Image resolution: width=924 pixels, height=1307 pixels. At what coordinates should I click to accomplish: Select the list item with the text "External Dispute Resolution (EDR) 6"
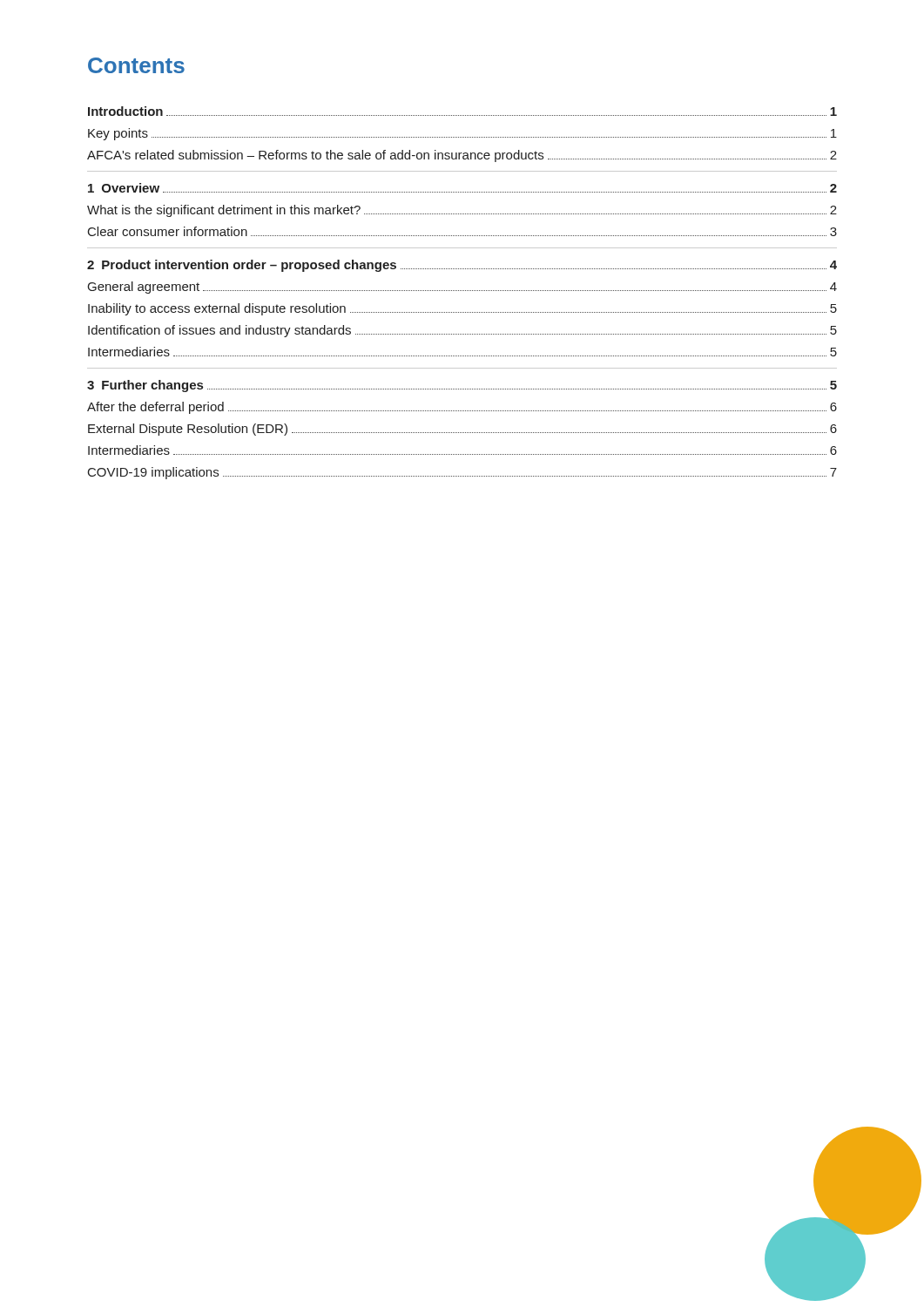[x=462, y=428]
